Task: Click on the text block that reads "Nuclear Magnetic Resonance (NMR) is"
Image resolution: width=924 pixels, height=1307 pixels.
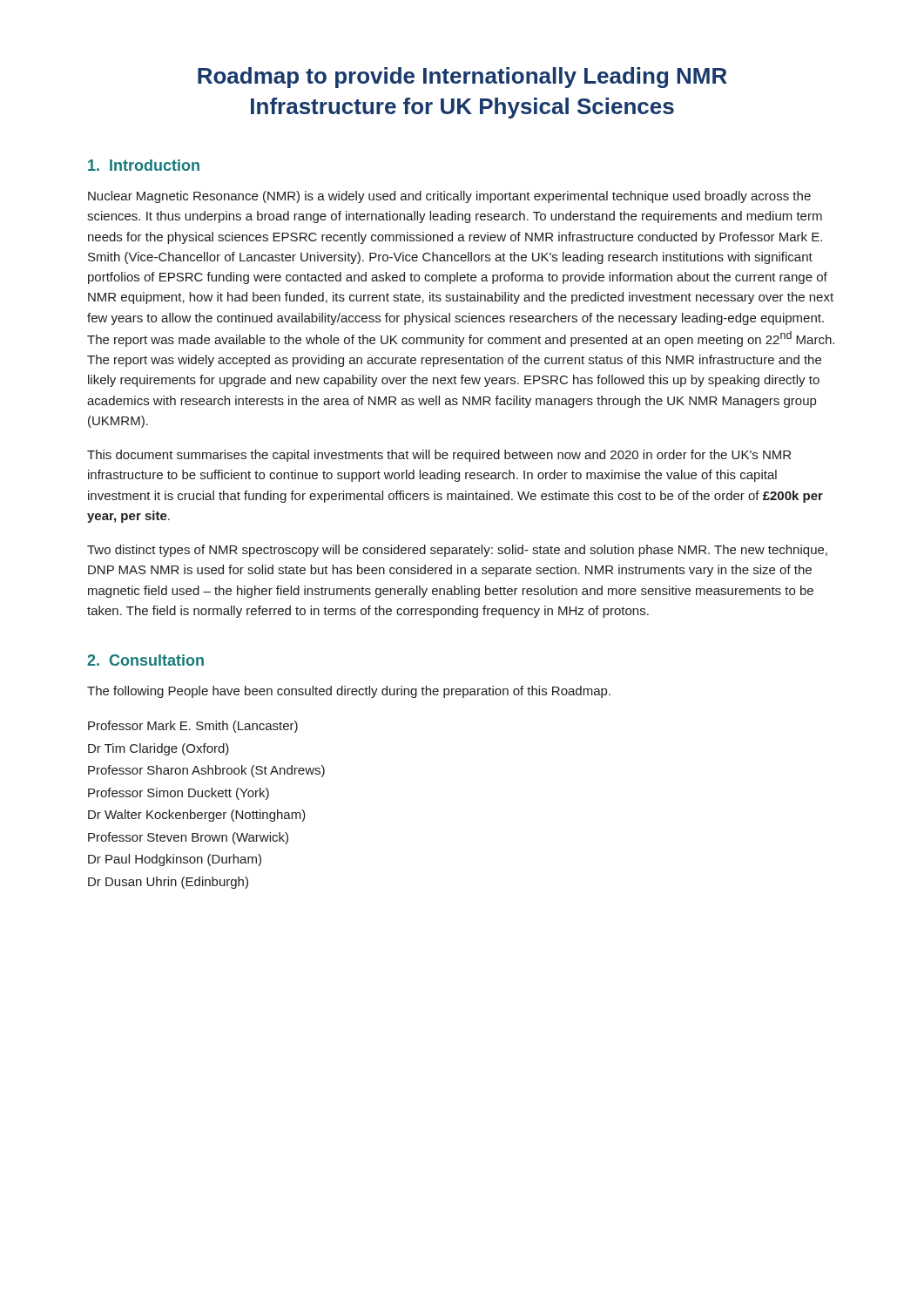Action: point(461,308)
